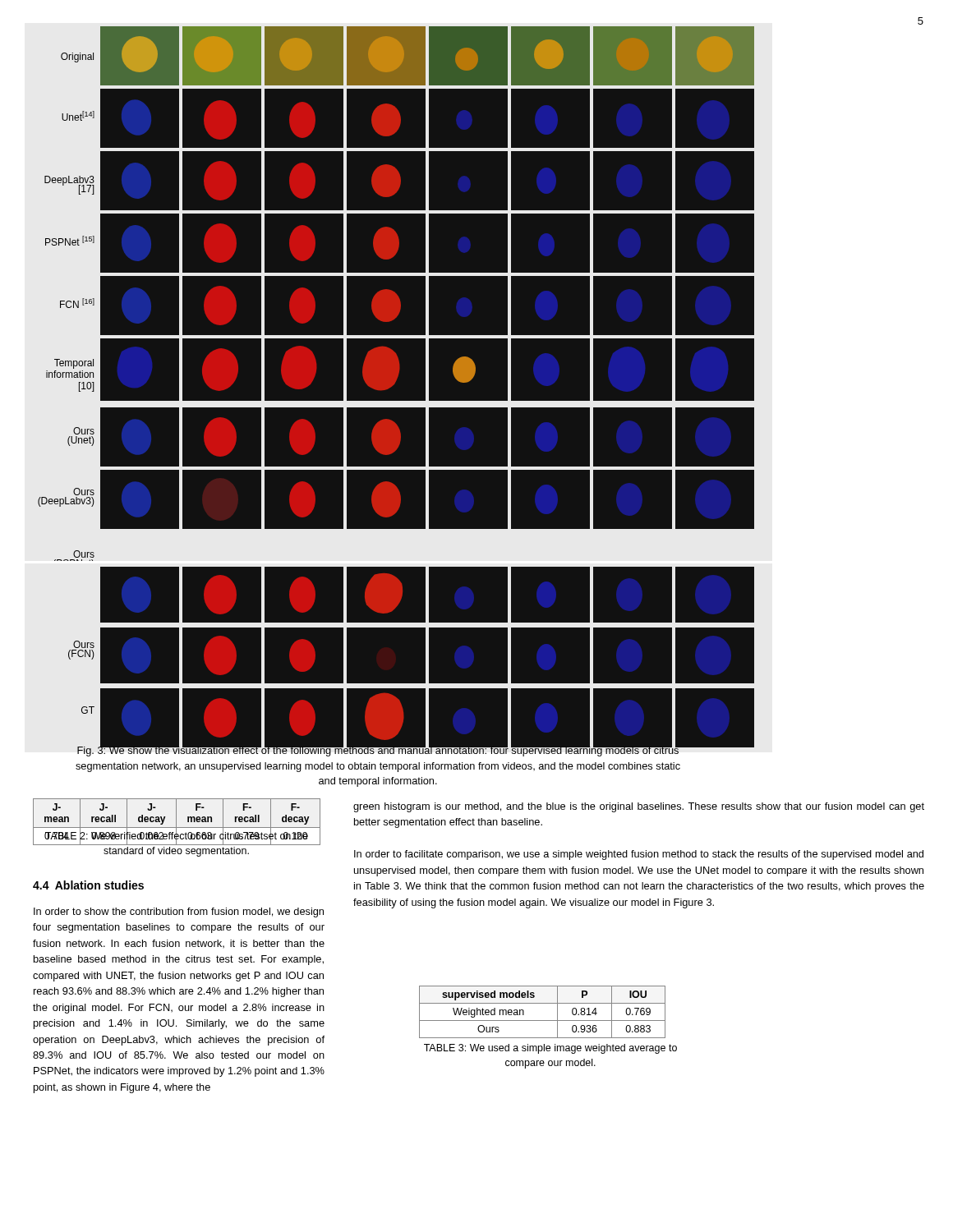Select the caption that reads "Fig. 3: We show the visualization effect"

coord(378,766)
